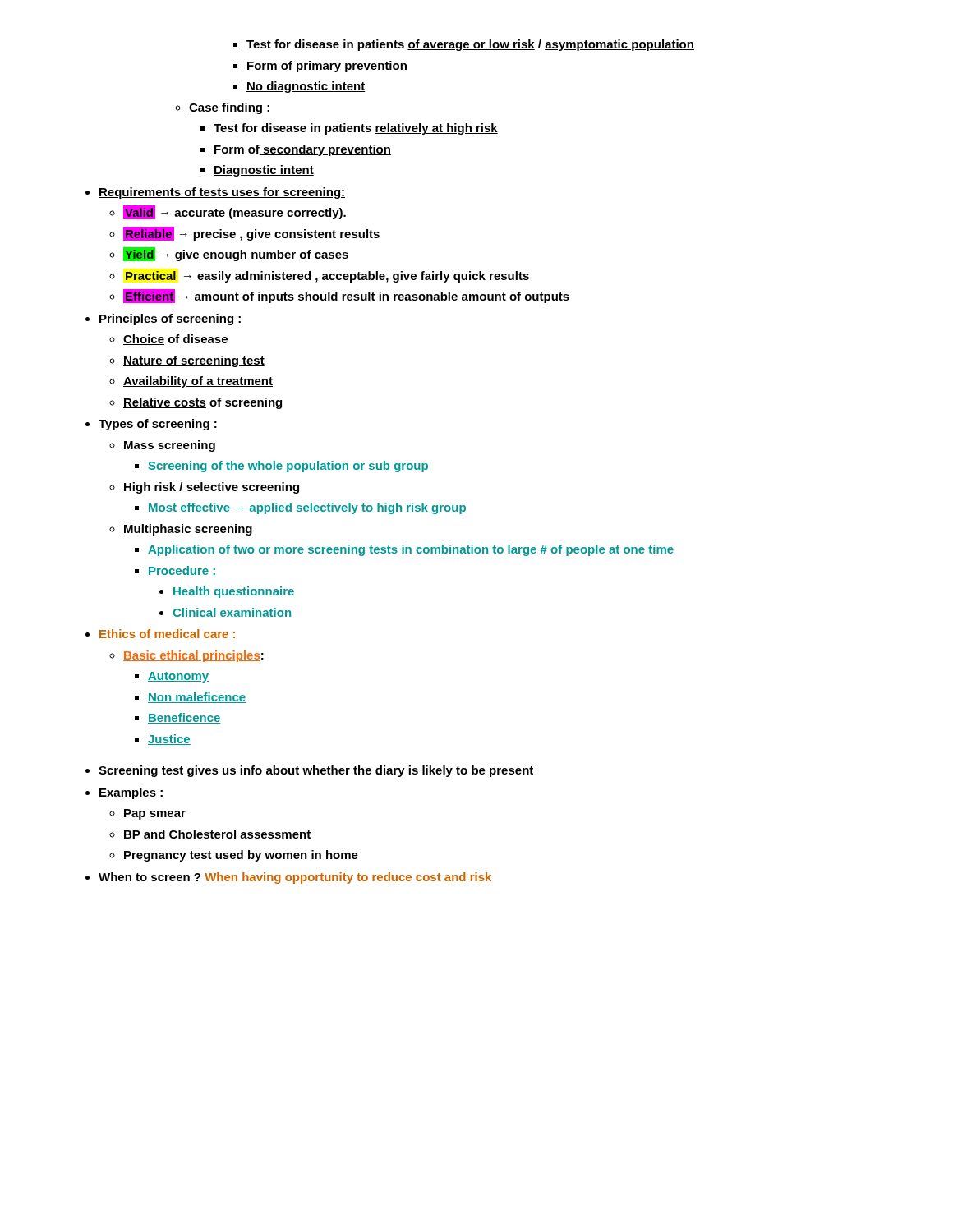Locate the block of text that opens with "Types of screening : Mass screening"

point(158,425)
